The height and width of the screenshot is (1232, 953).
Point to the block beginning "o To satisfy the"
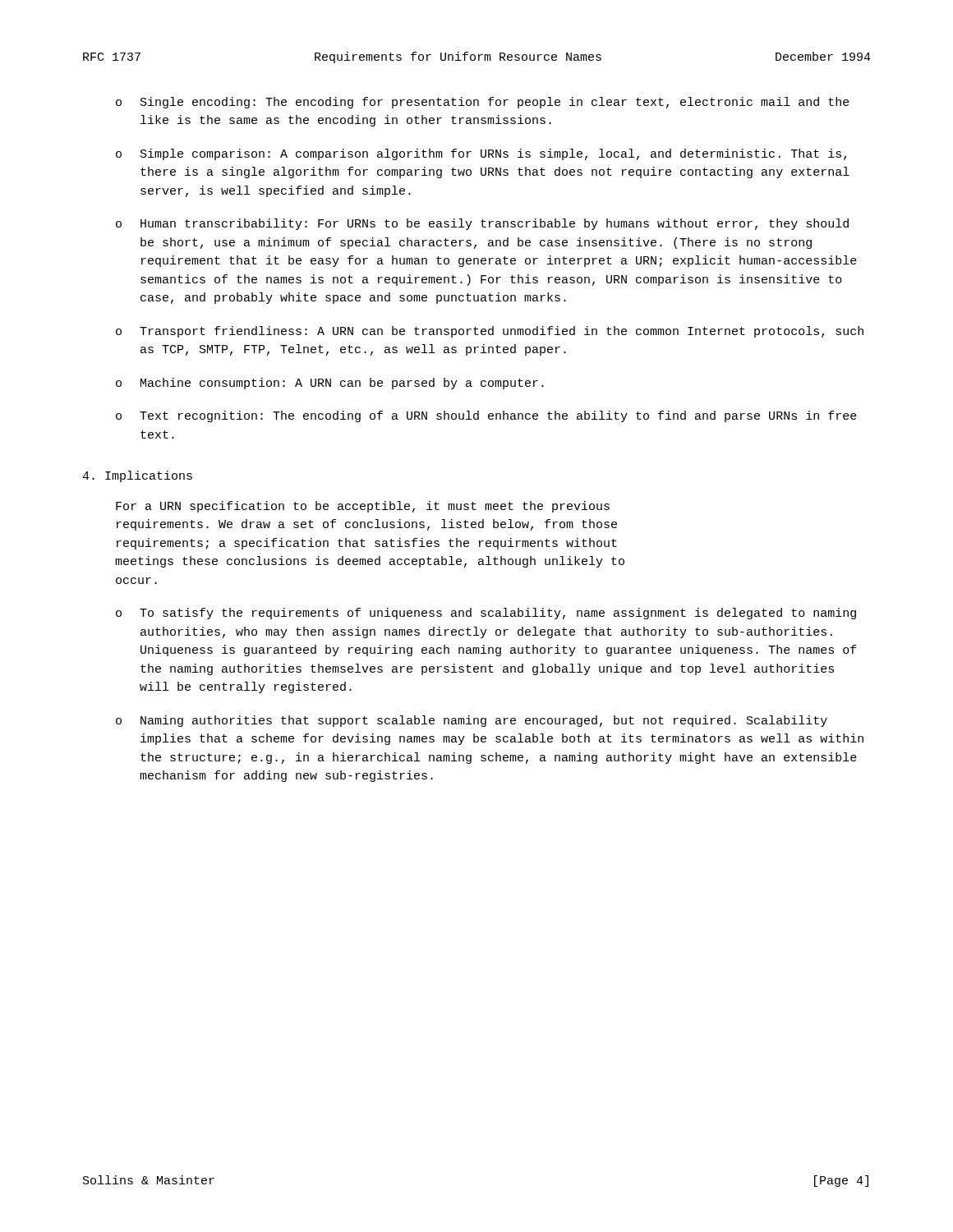click(493, 651)
